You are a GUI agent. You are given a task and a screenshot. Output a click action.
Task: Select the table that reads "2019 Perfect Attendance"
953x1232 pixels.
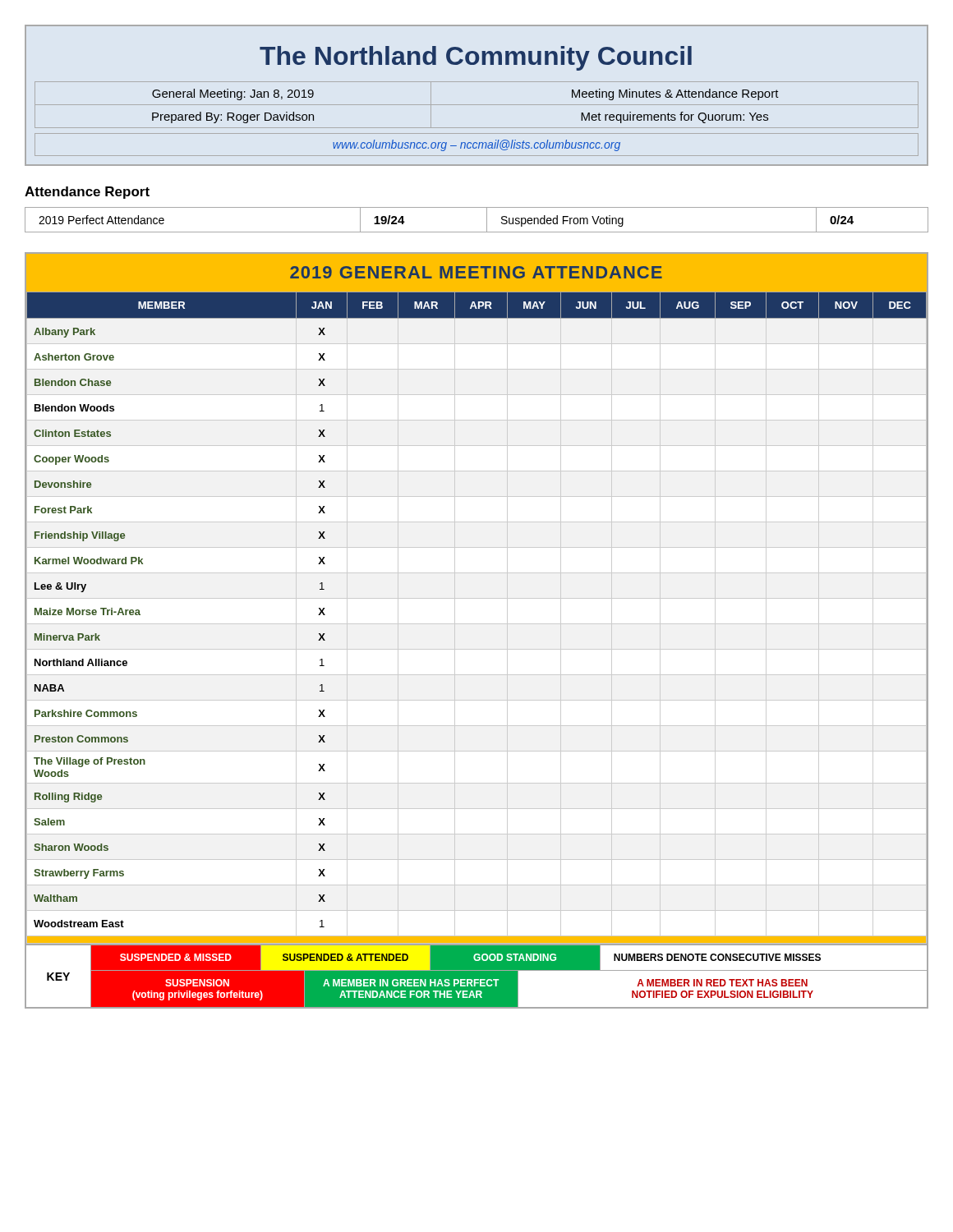pos(476,220)
